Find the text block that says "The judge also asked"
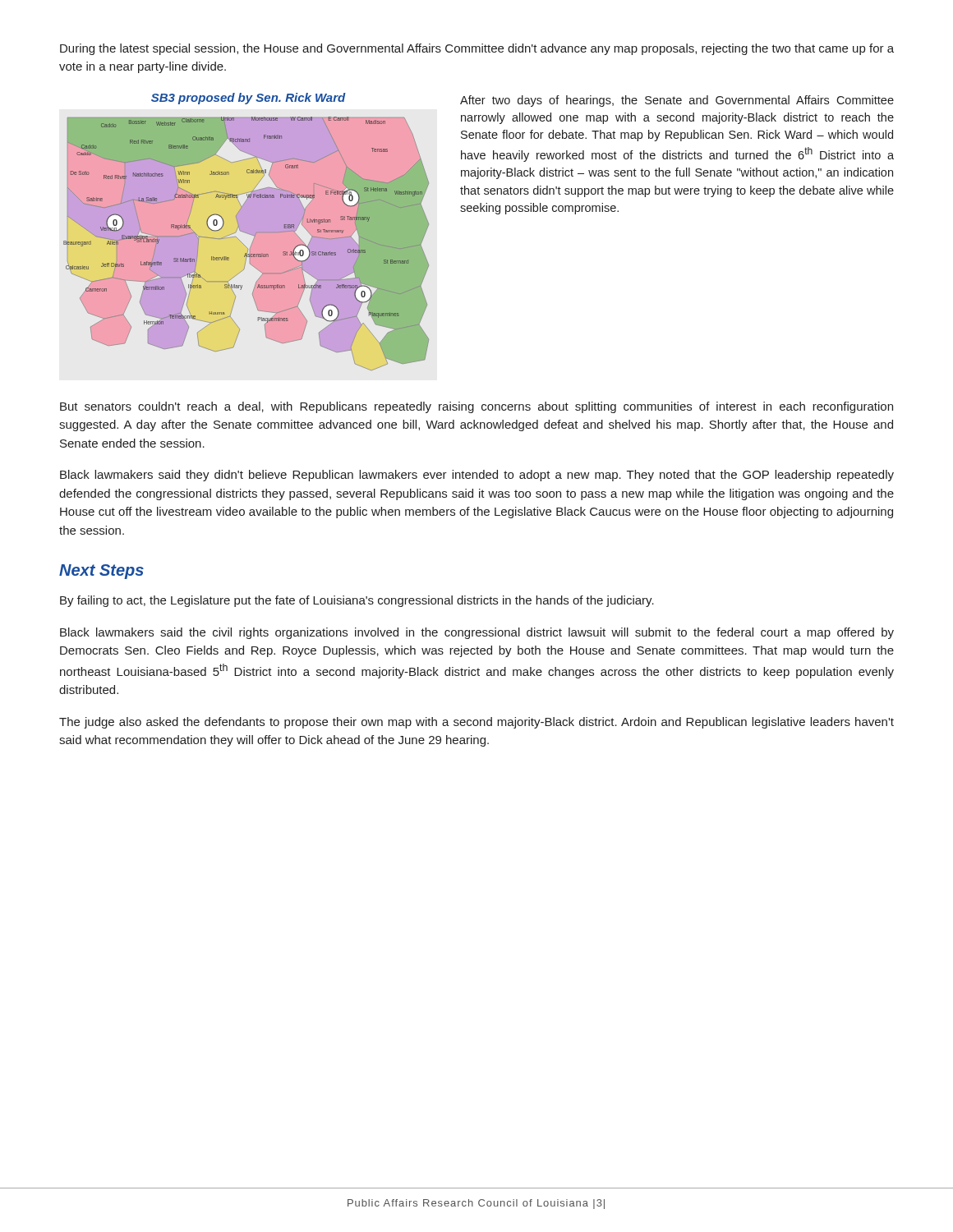The height and width of the screenshot is (1232, 953). (476, 730)
